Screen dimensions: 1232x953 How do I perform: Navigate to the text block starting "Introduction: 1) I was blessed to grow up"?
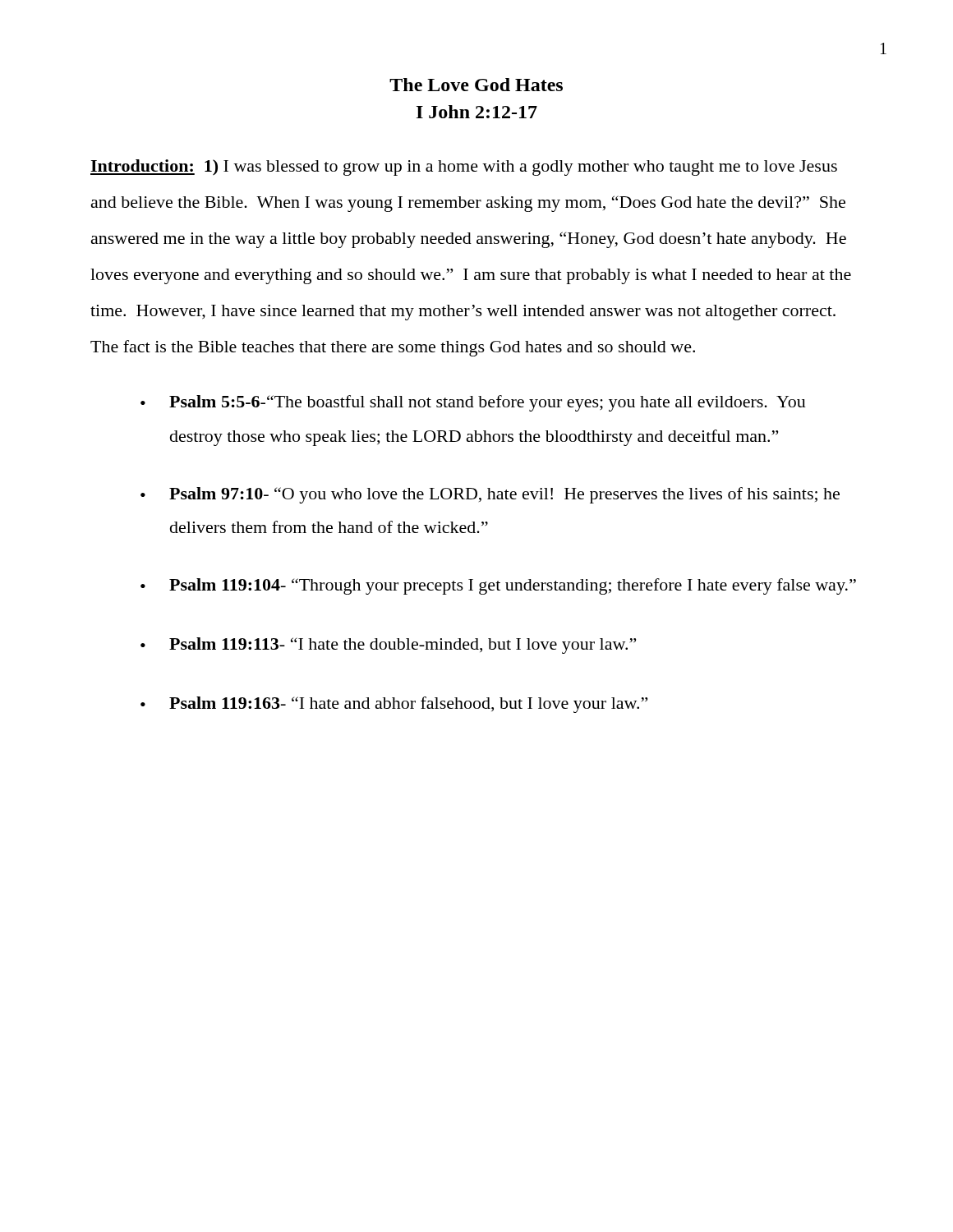click(x=464, y=168)
